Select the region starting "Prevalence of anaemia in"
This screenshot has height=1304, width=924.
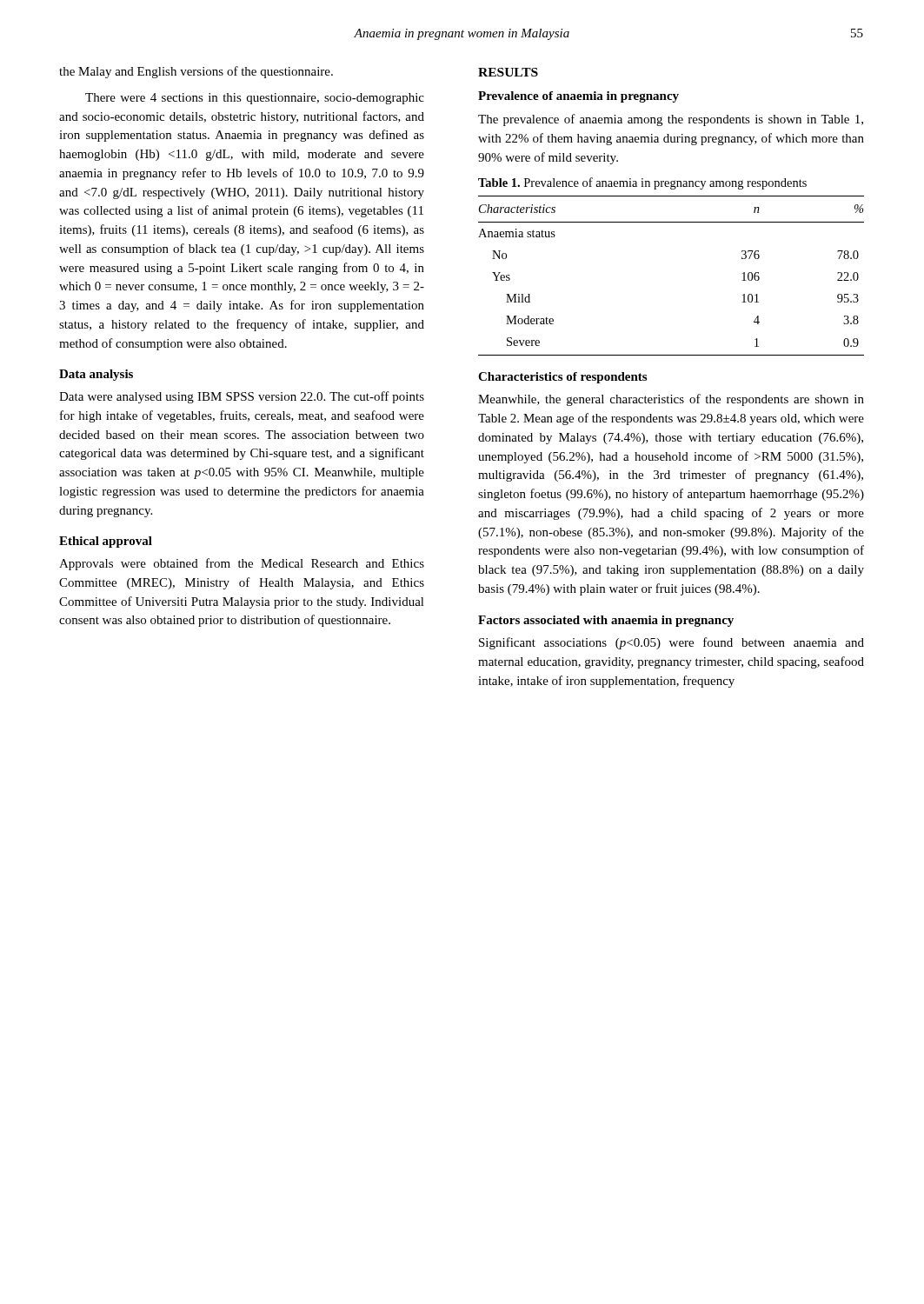579,96
